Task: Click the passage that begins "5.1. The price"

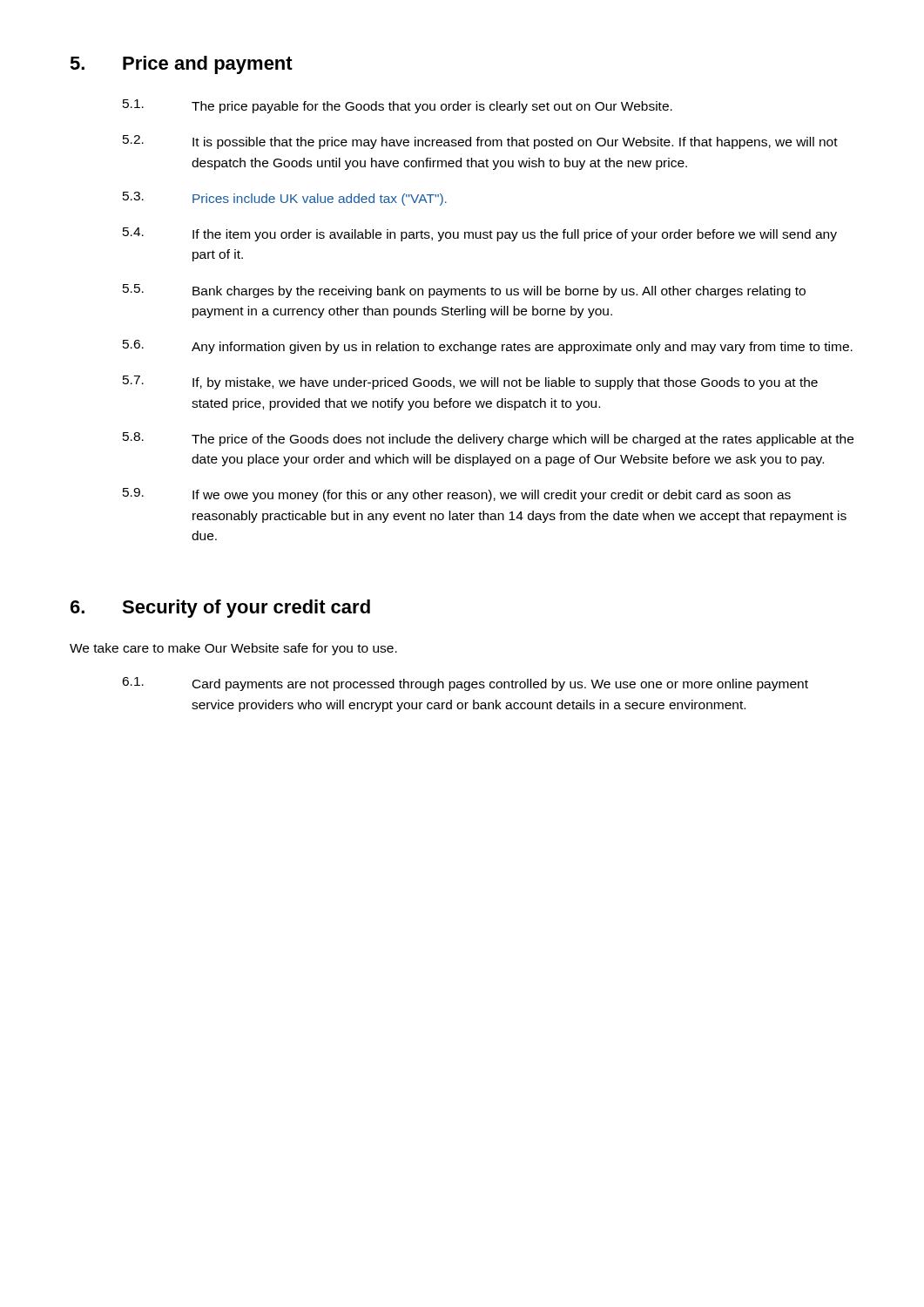Action: coord(398,106)
